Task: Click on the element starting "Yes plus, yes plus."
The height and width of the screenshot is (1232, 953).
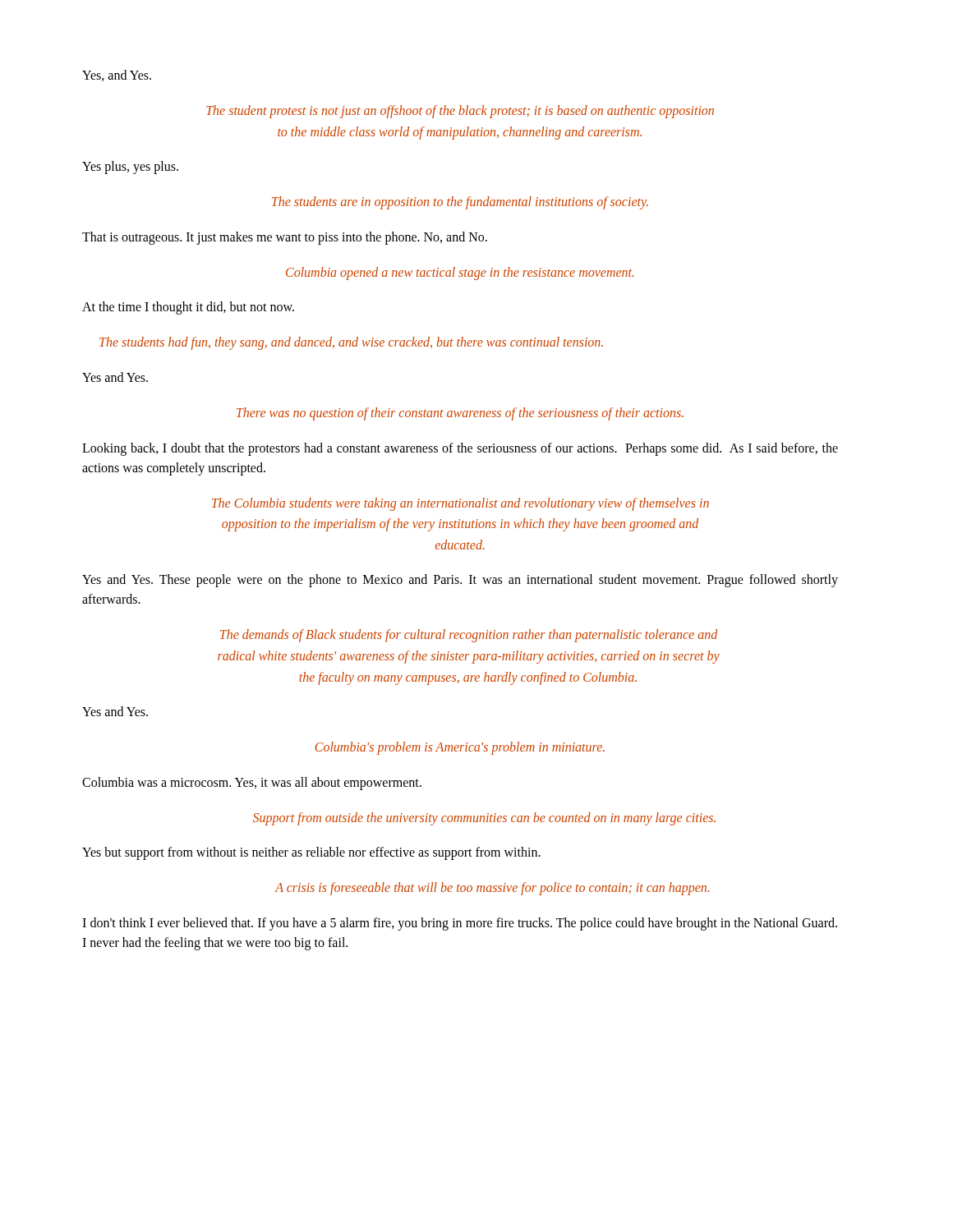Action: 131,167
